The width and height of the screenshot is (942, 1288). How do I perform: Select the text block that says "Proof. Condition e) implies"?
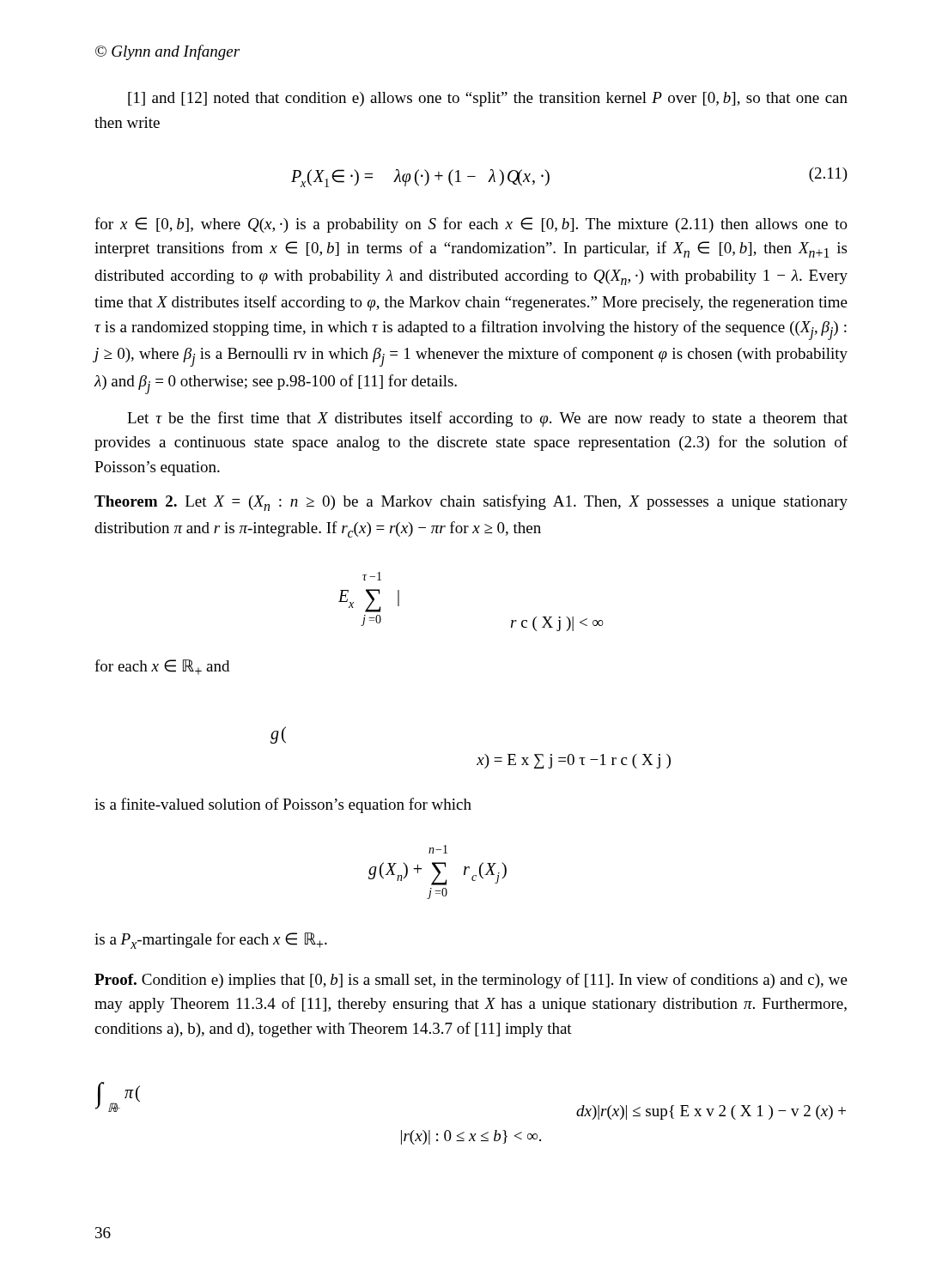coord(471,1004)
